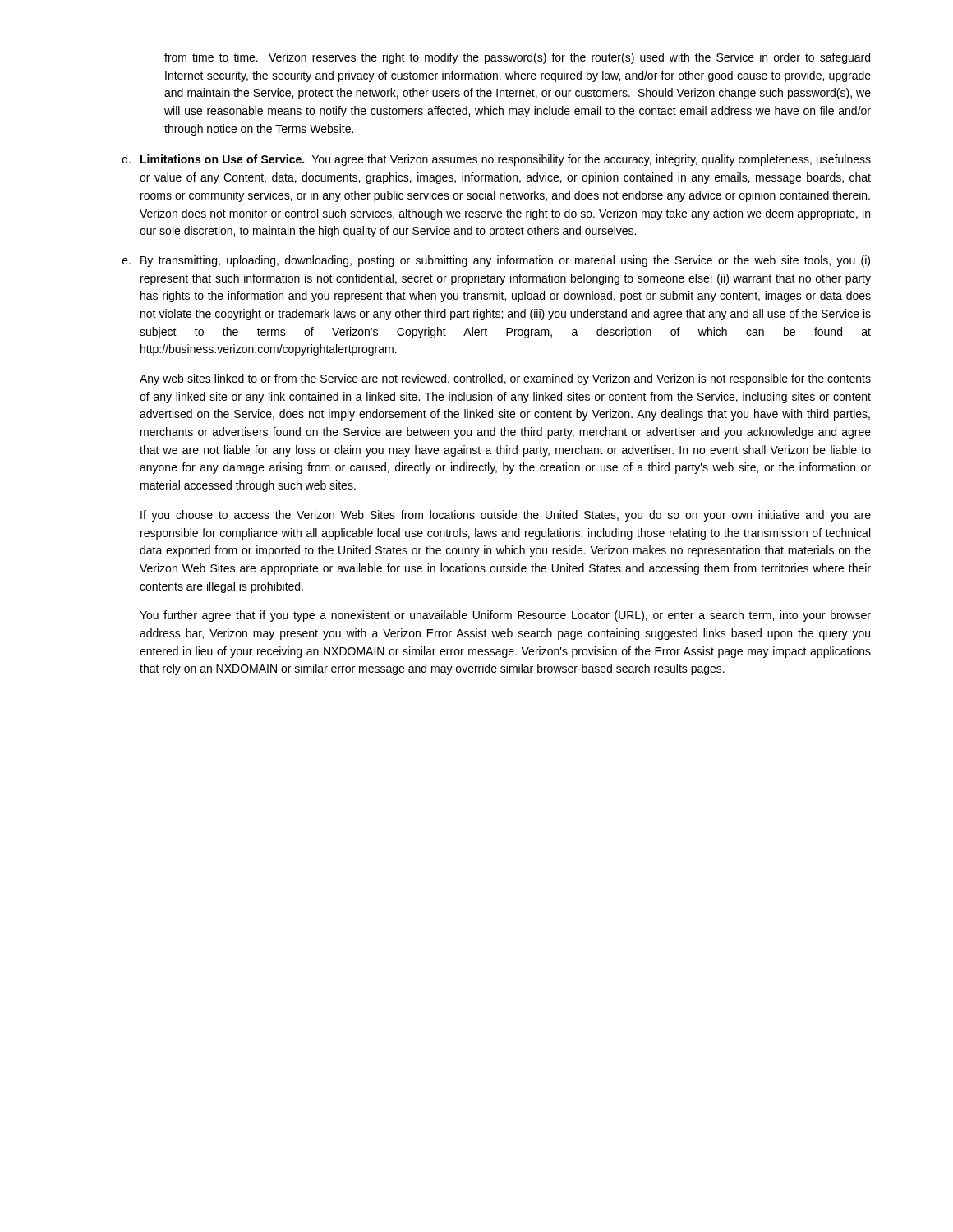
Task: Find the region starting "If you choose to access"
Action: click(x=505, y=550)
